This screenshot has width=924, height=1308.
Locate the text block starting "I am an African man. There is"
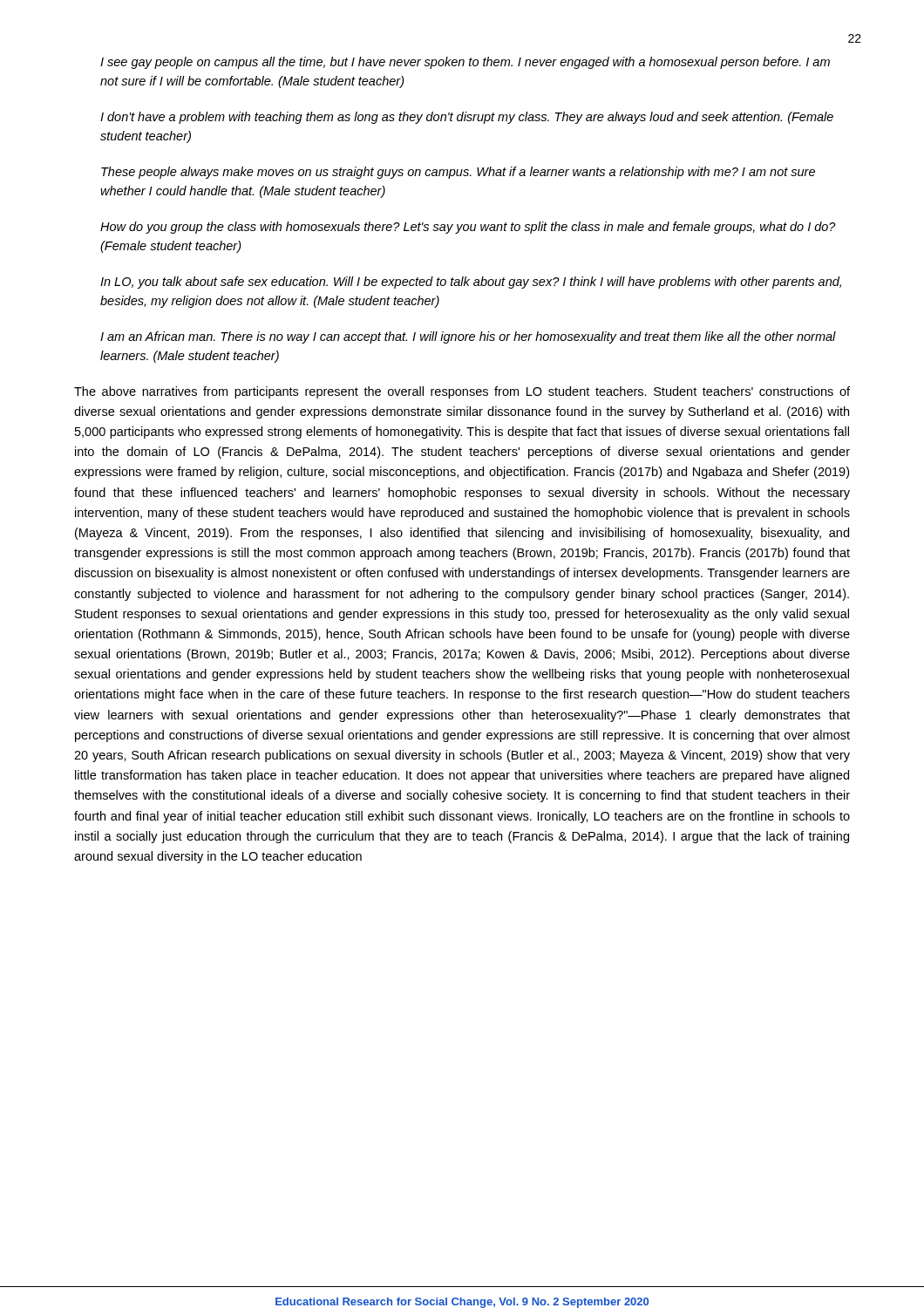tap(468, 346)
